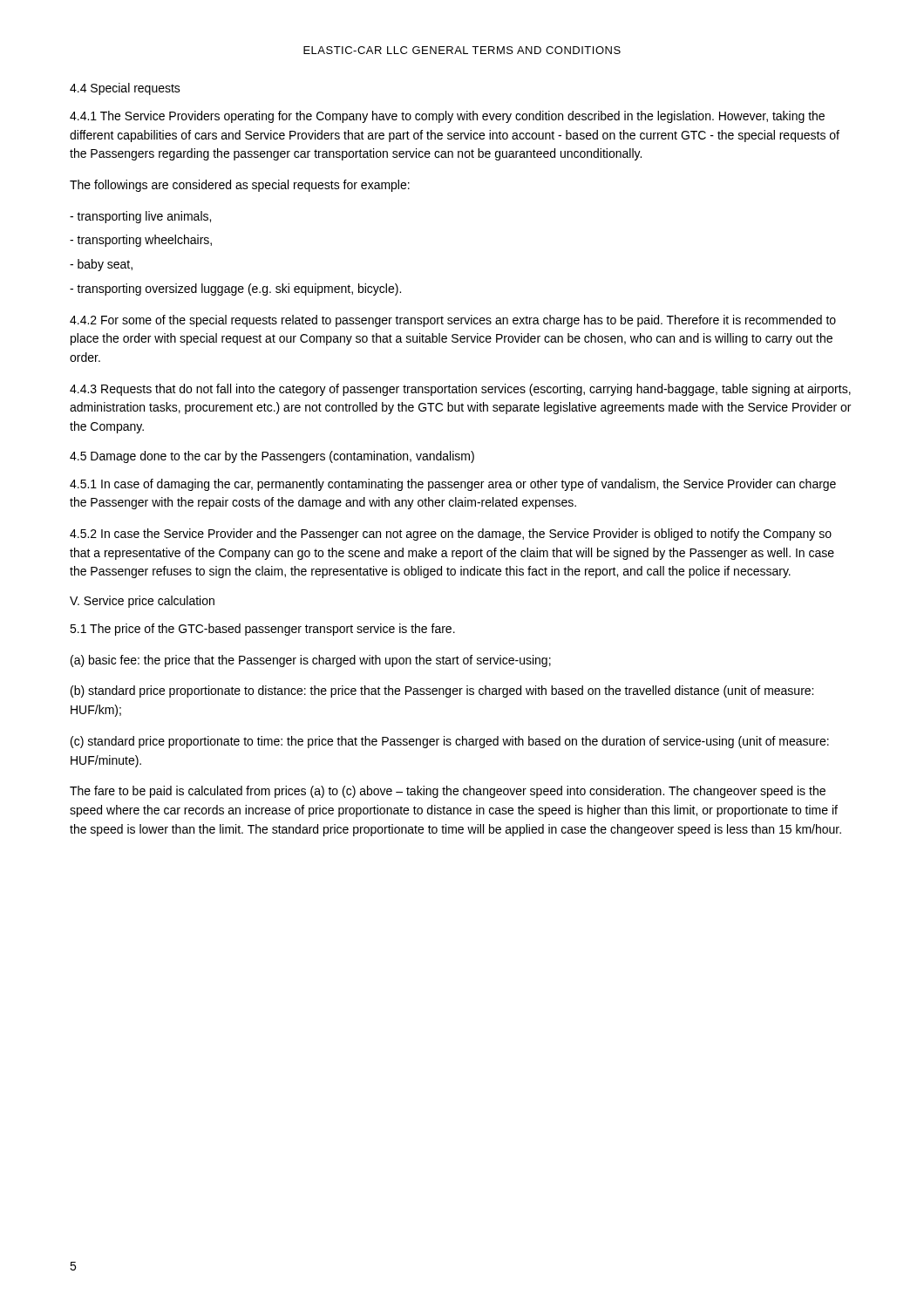Find "transporting oversized luggage (e.g. ski equipment, bicycle)." on this page
Image resolution: width=924 pixels, height=1308 pixels.
[236, 288]
